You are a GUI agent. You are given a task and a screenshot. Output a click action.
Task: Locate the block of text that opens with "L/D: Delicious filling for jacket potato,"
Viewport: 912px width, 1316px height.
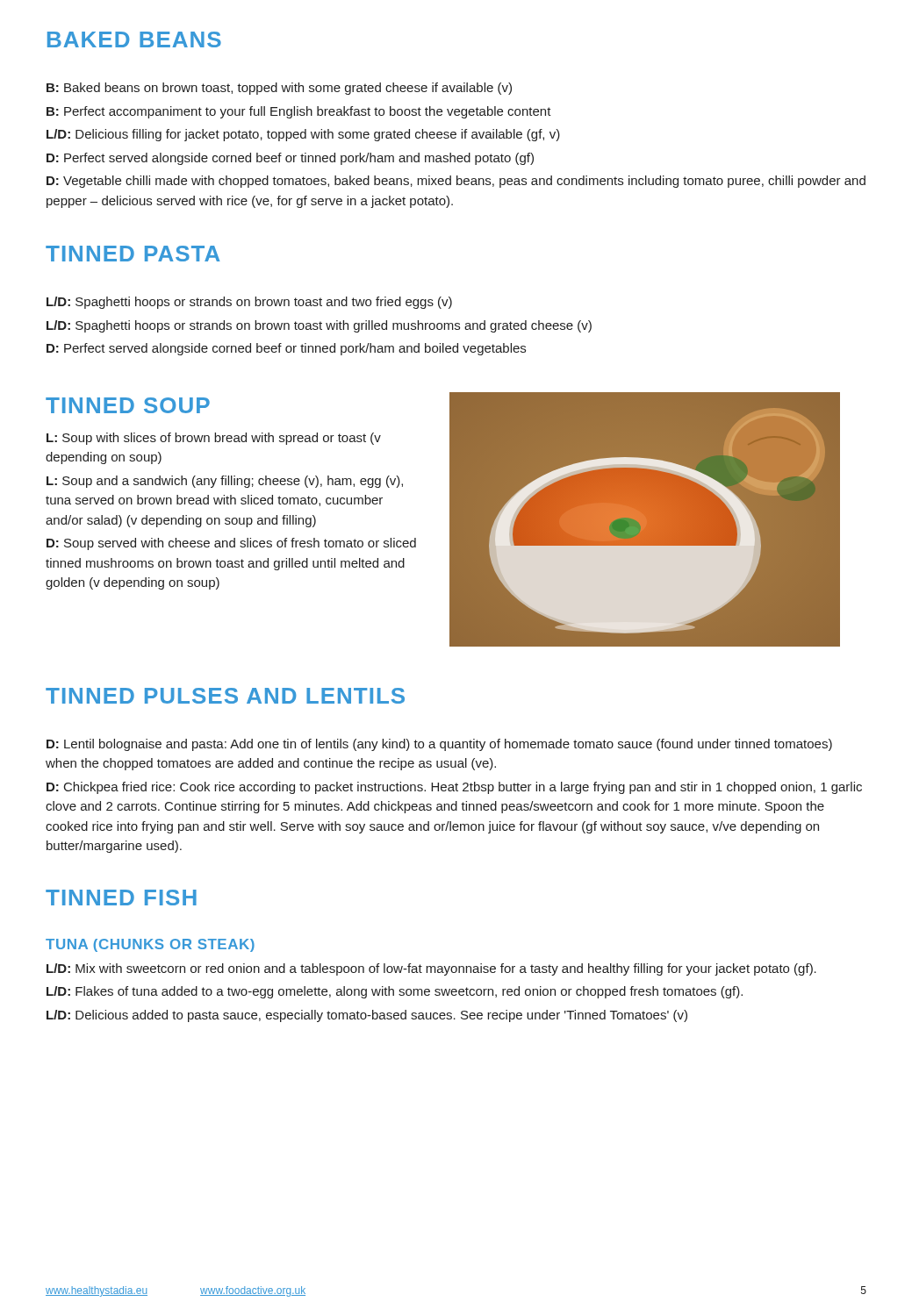click(x=303, y=134)
